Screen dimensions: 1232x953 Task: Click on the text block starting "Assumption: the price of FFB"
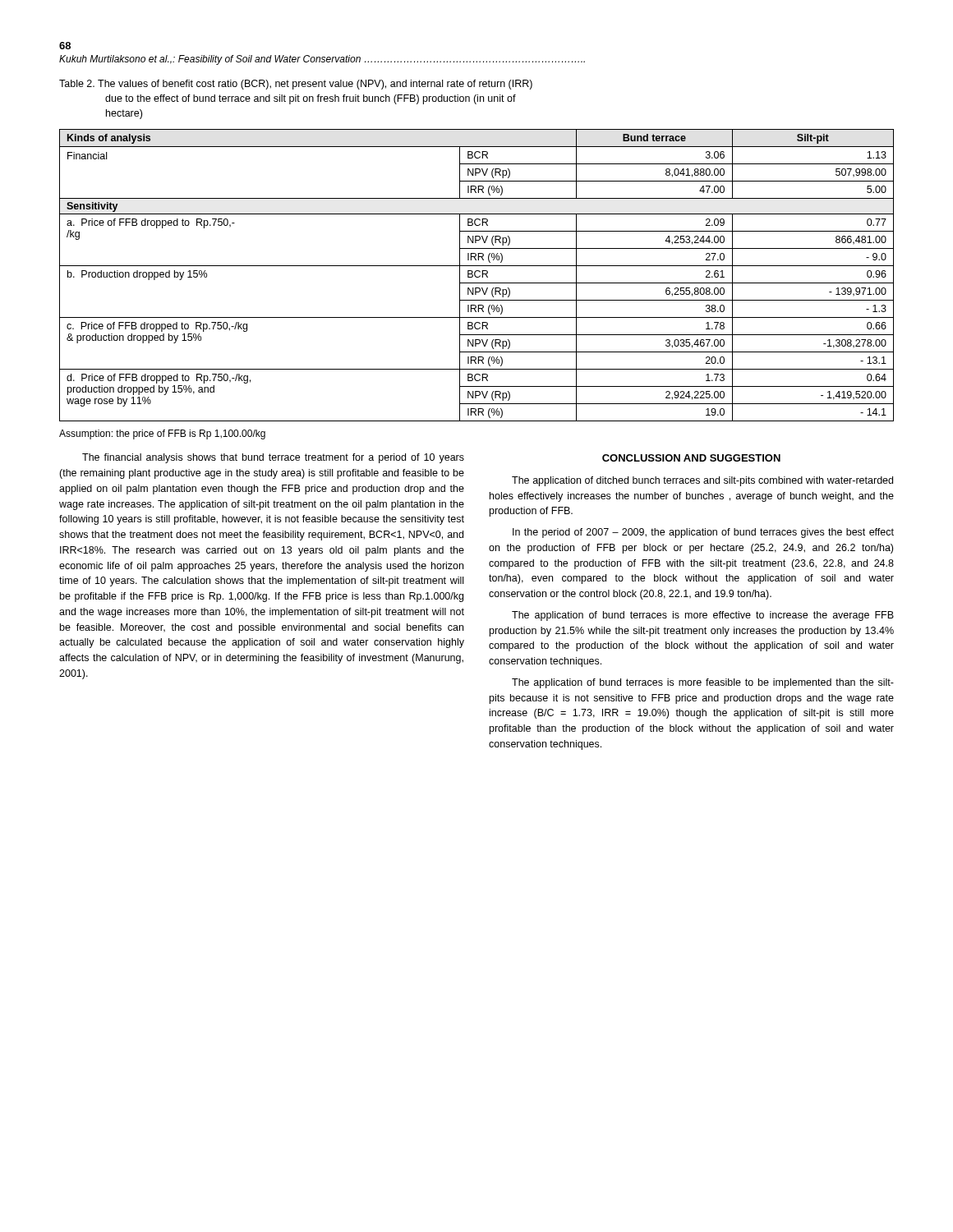point(162,434)
